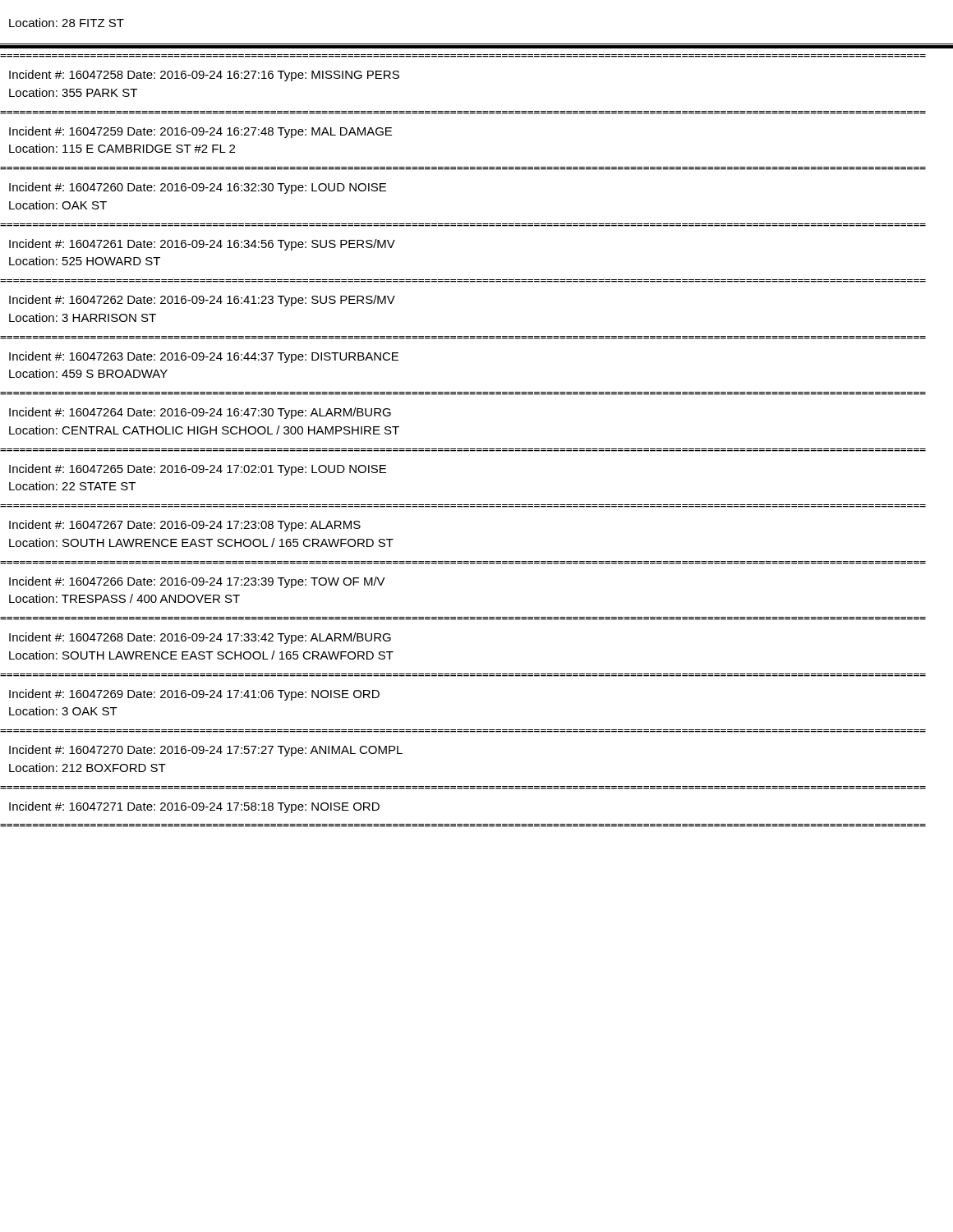Select the list item that reads "Incident #: 16047258 Date: 2016-09-24 16:27:16 Type: MISSING"
Image resolution: width=953 pixels, height=1232 pixels.
coord(204,76)
